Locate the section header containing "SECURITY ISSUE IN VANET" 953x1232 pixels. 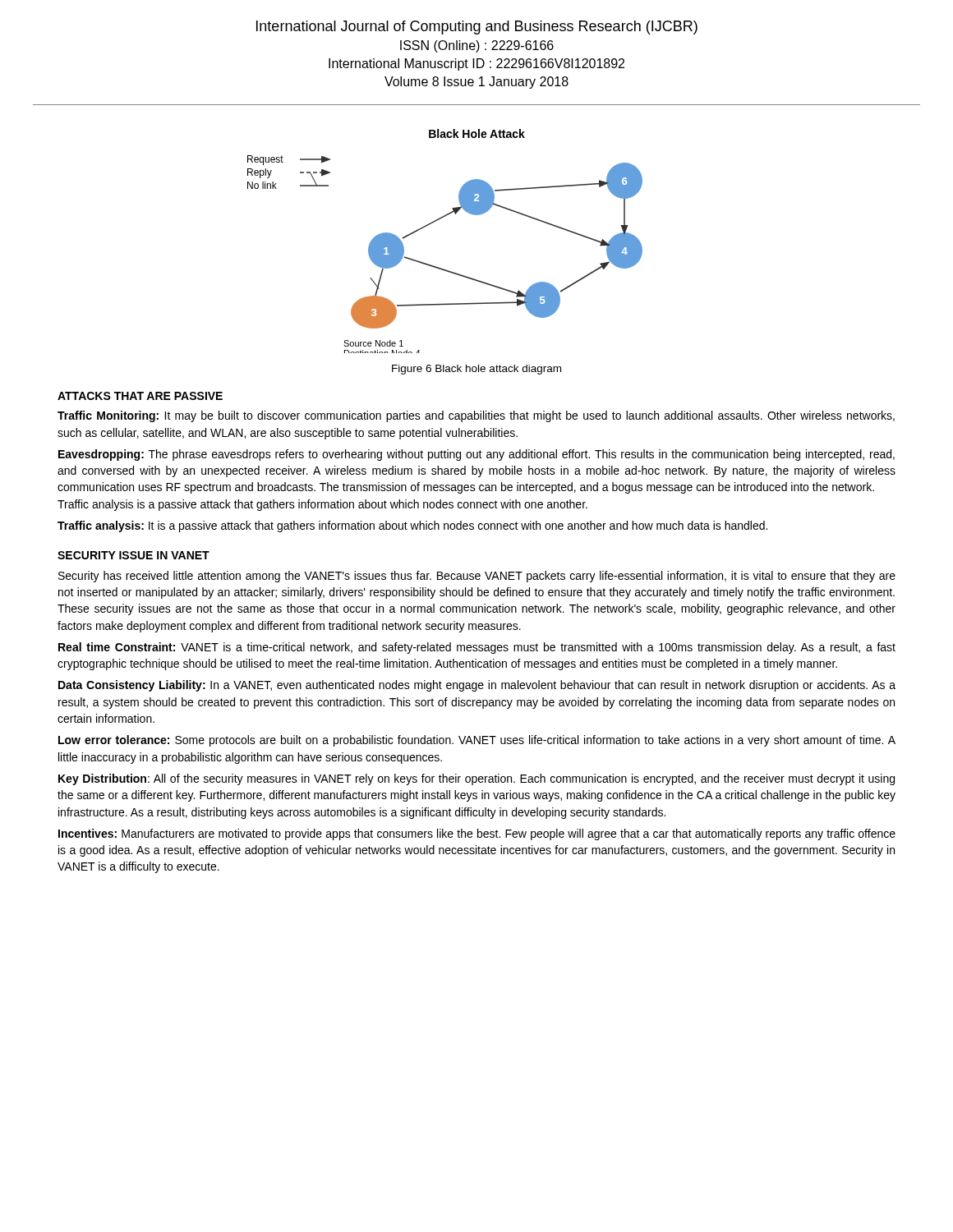point(133,556)
